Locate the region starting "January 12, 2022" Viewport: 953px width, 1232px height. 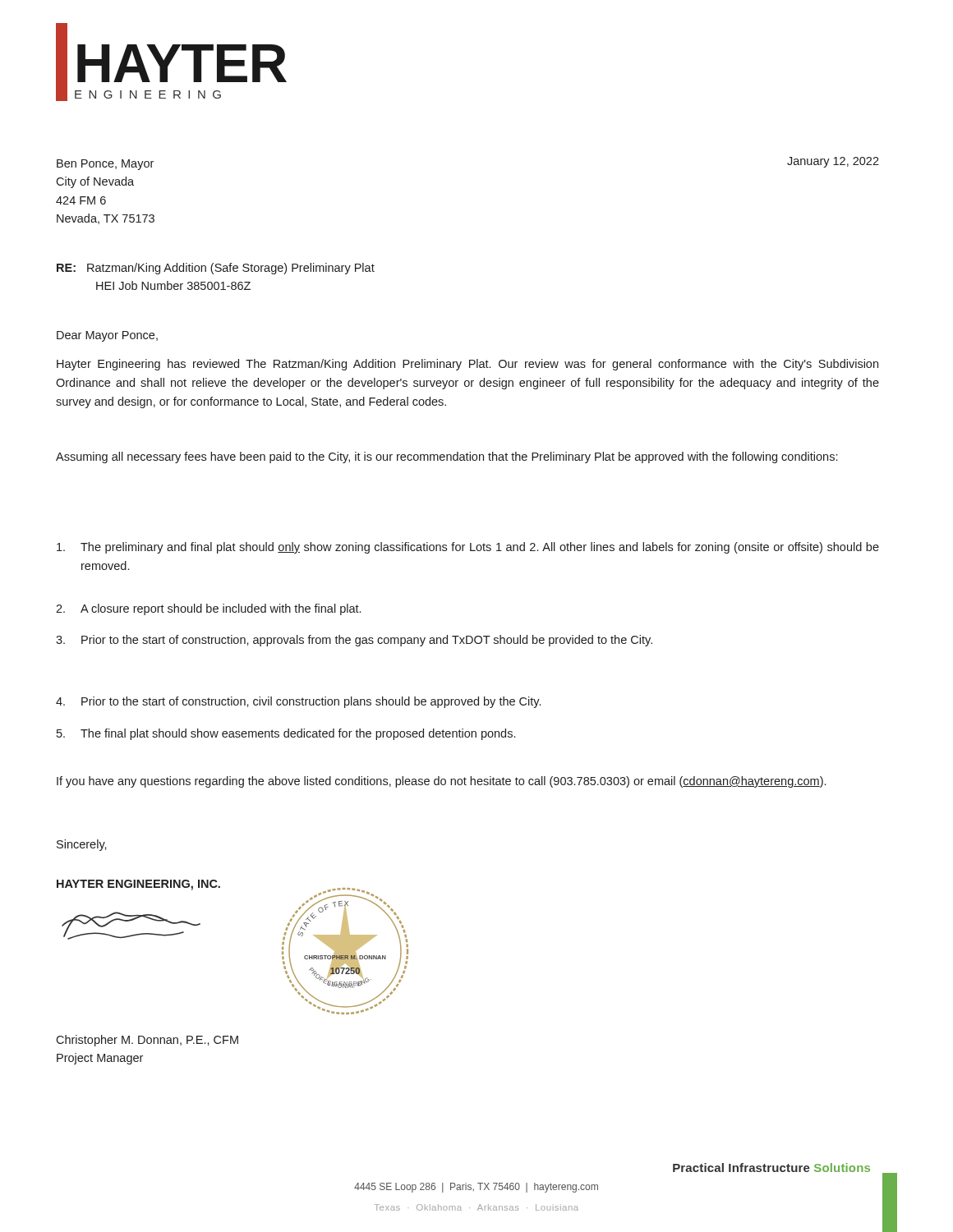(x=833, y=161)
